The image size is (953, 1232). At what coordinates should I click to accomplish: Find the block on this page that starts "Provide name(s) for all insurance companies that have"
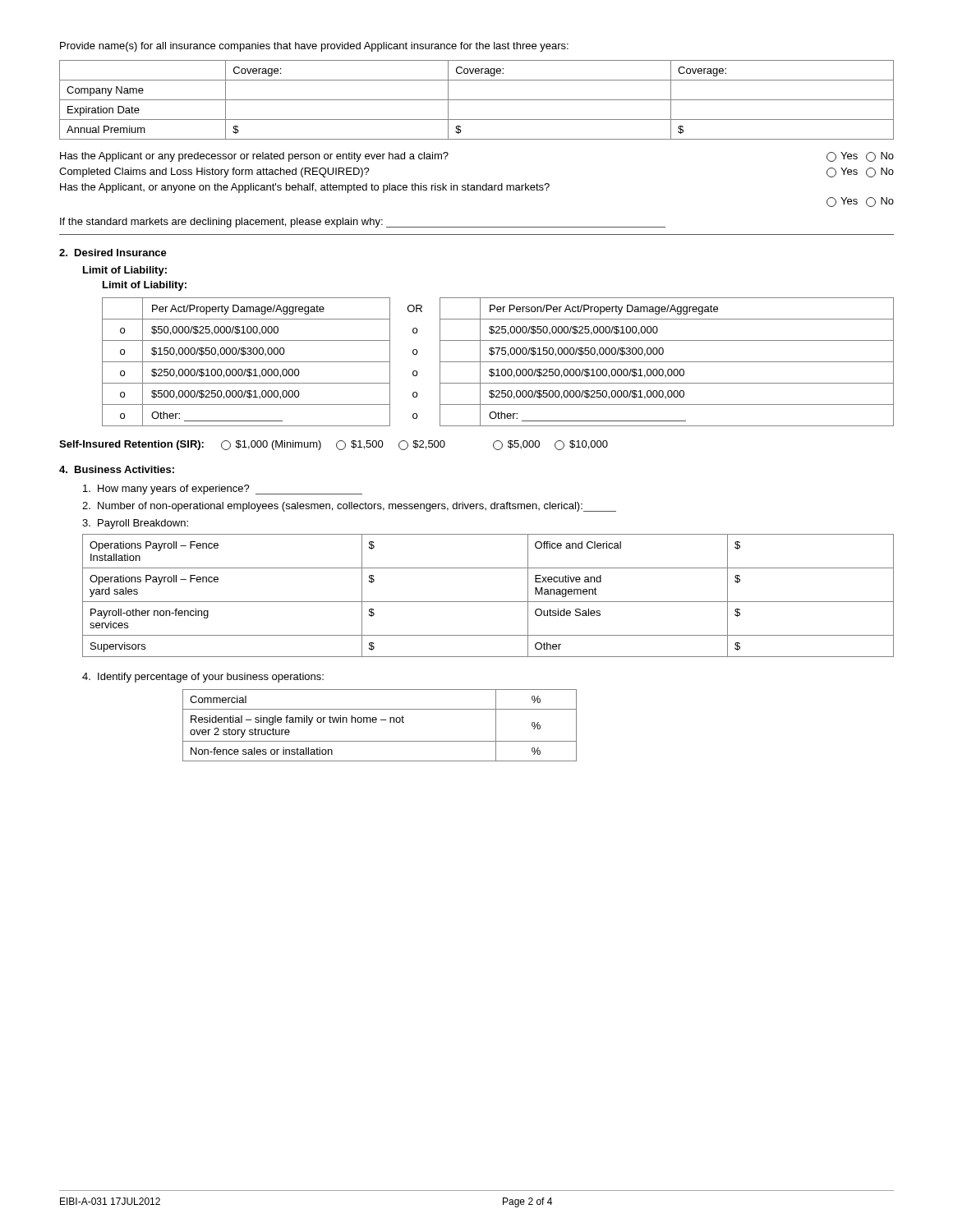314,46
